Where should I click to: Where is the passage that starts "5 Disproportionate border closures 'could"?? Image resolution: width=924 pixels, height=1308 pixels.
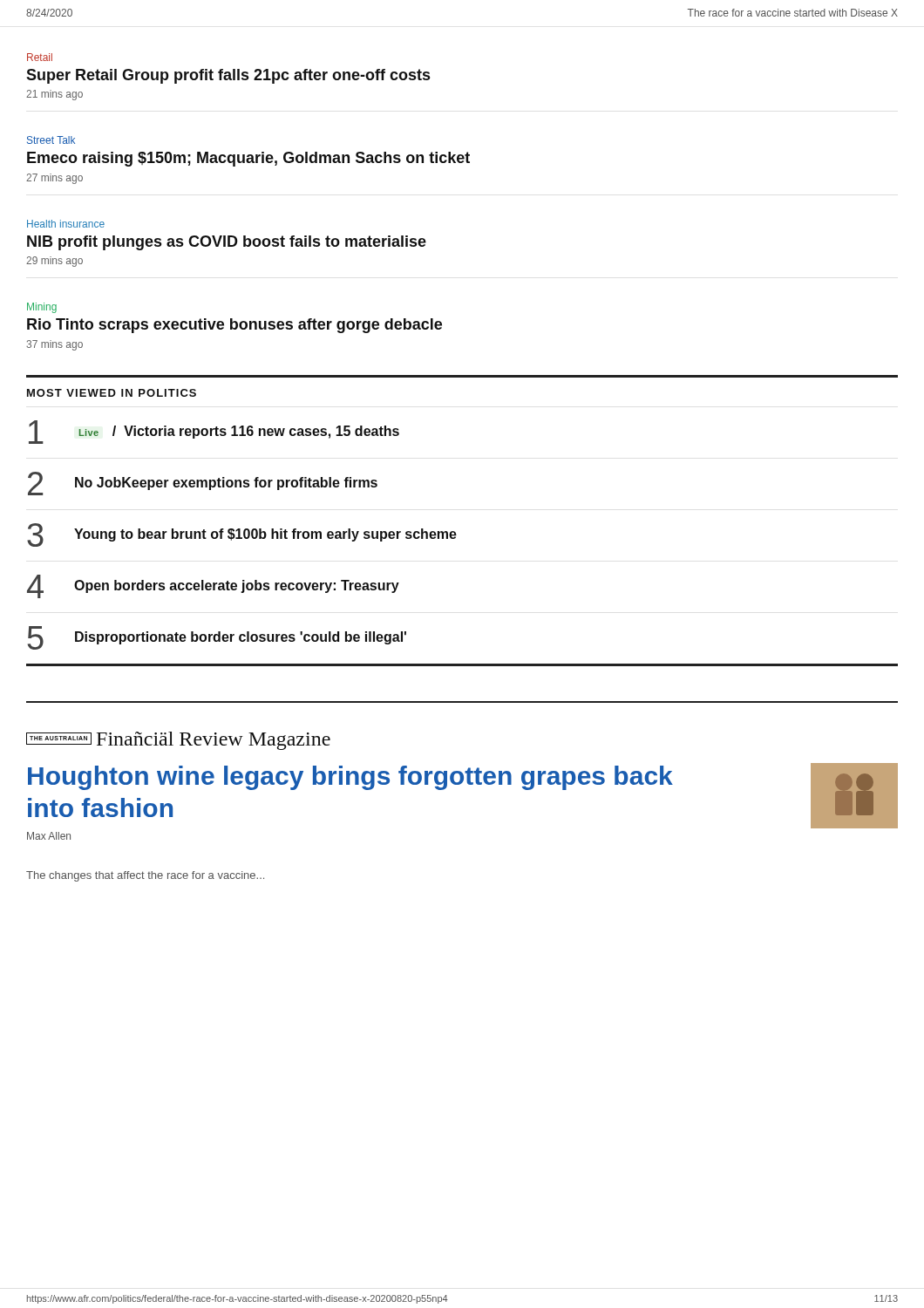click(217, 638)
